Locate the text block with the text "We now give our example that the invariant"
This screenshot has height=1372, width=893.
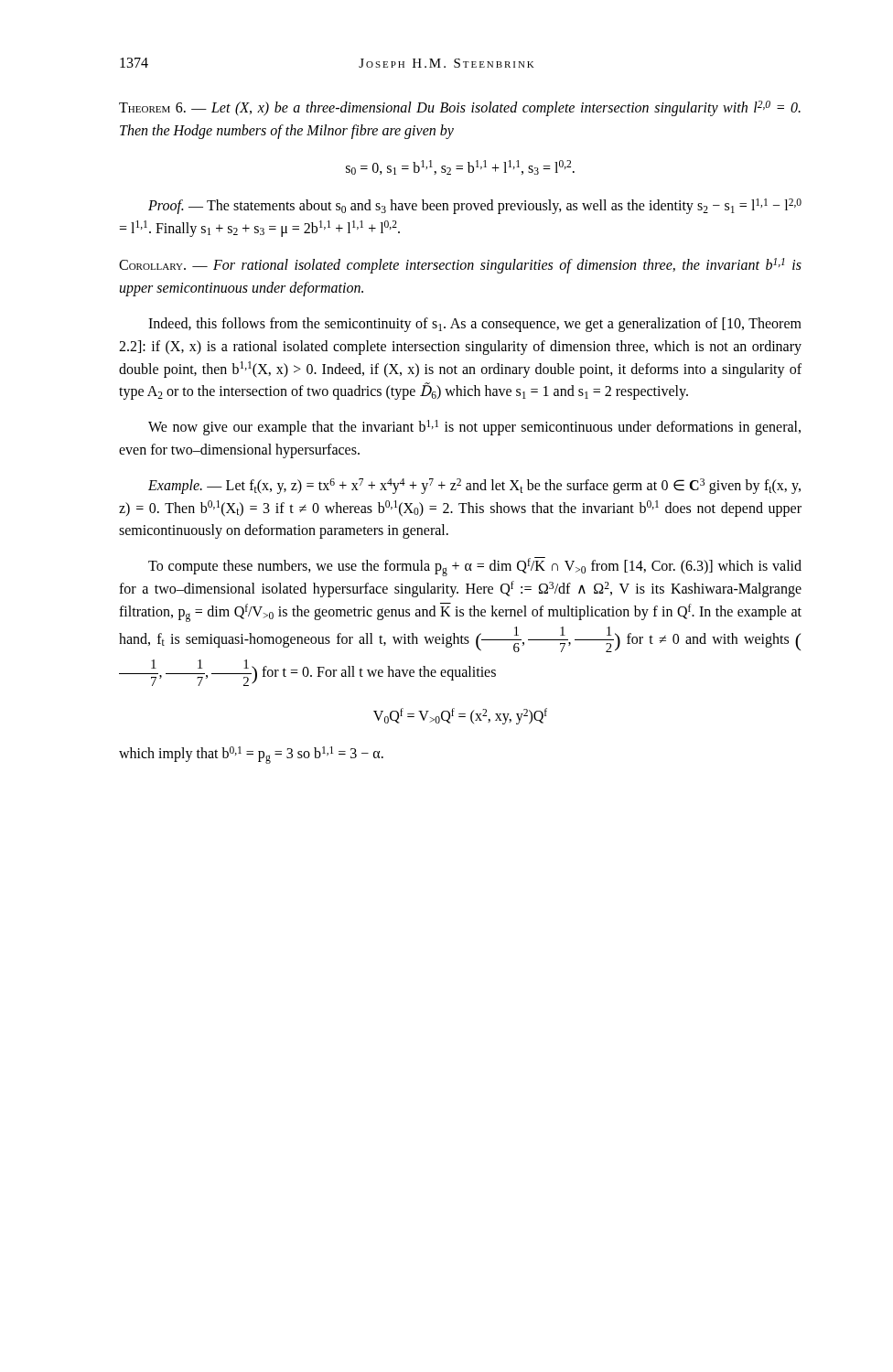(x=460, y=438)
